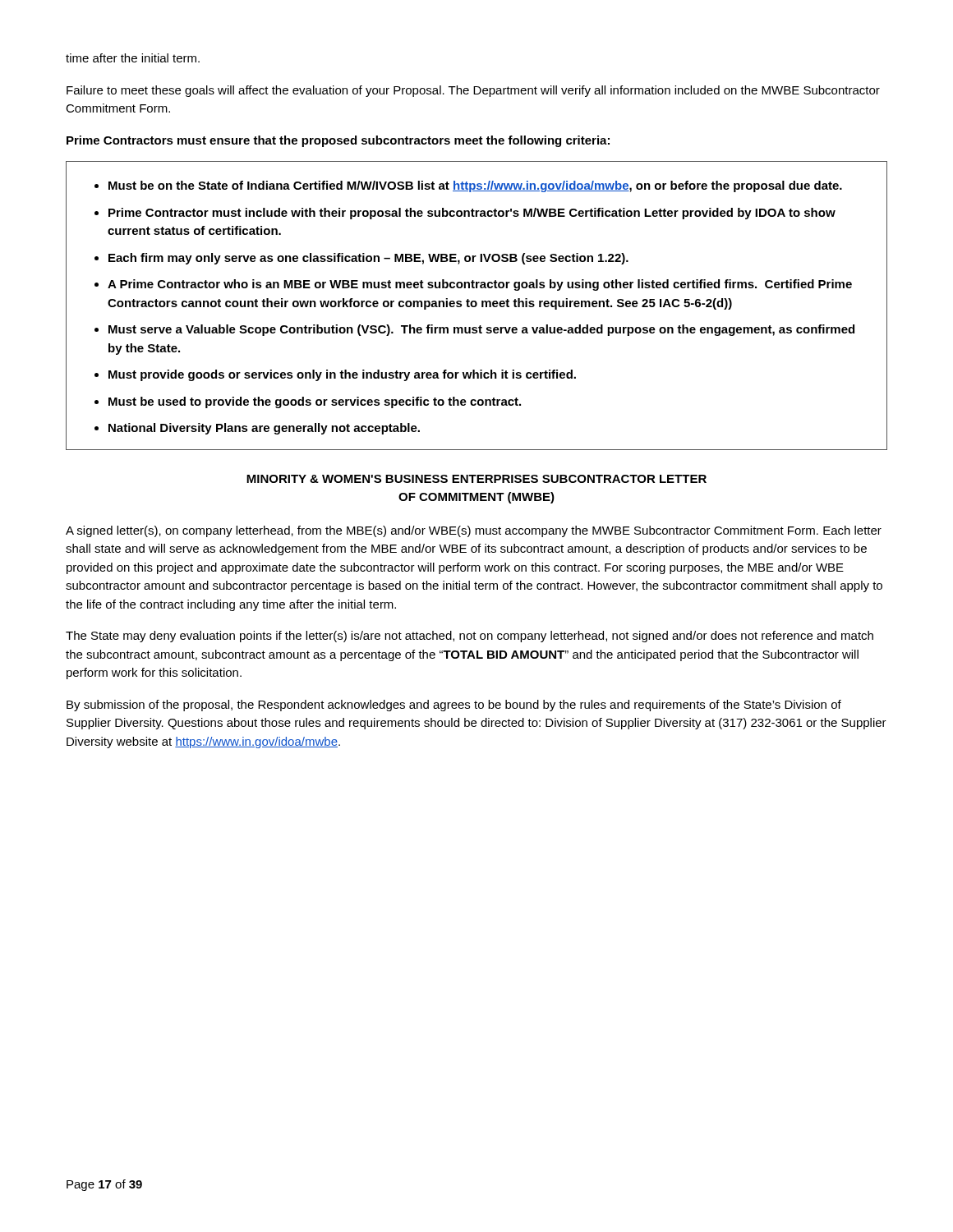Navigate to the element starting "Must provide goods or services only"
The height and width of the screenshot is (1232, 953).
click(342, 374)
